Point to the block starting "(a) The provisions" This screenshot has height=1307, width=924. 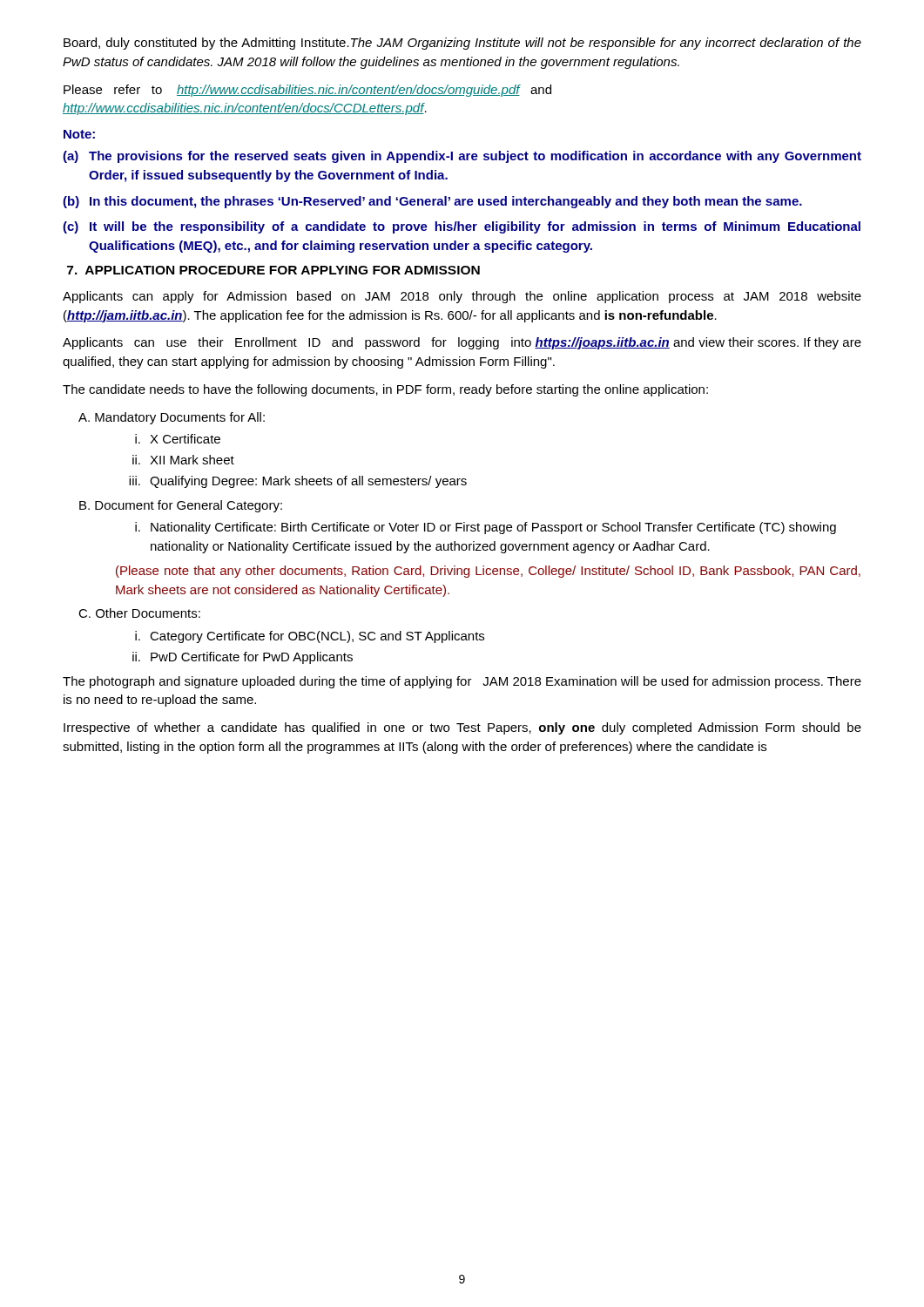462,165
